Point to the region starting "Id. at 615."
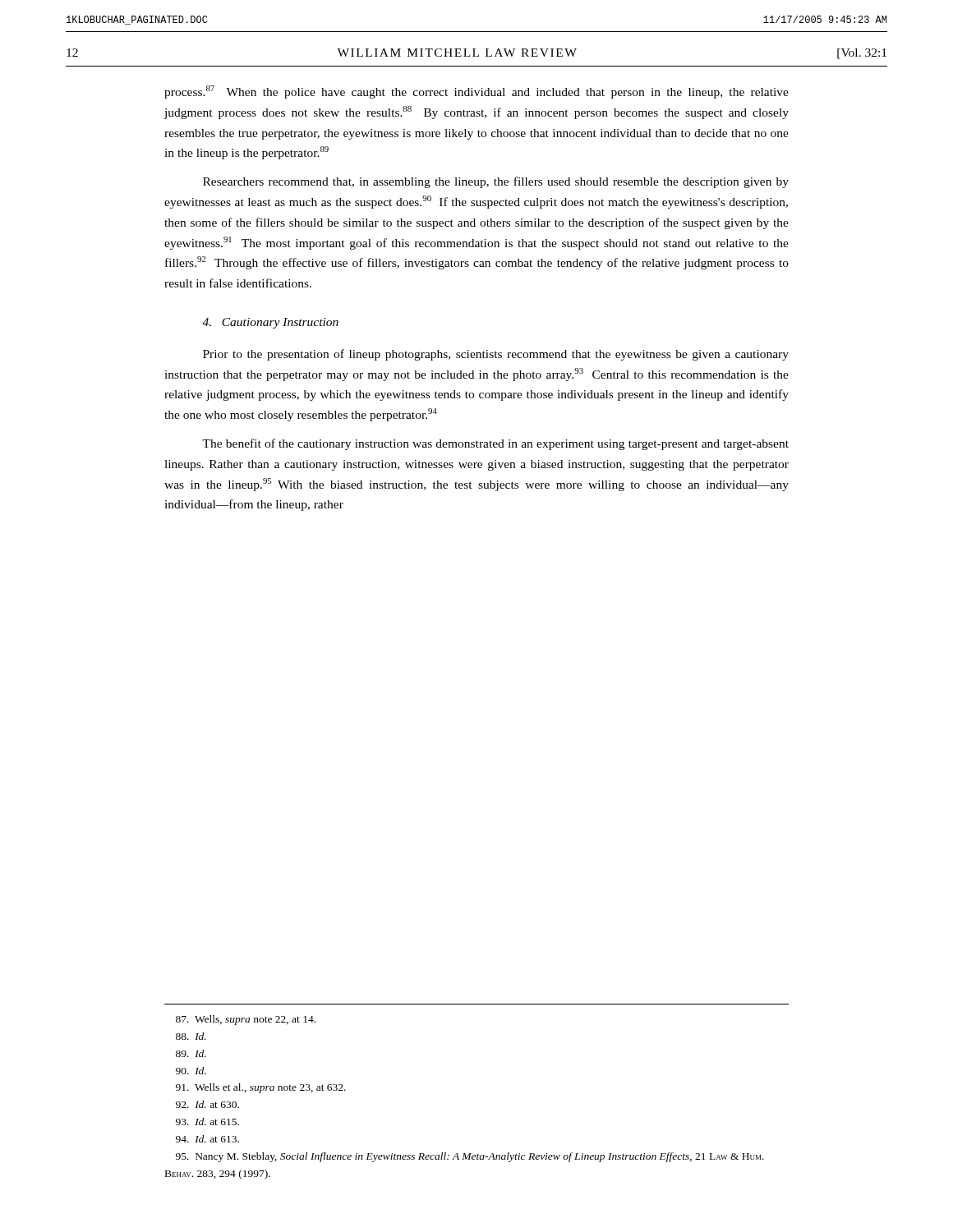This screenshot has width=953, height=1232. pos(202,1122)
